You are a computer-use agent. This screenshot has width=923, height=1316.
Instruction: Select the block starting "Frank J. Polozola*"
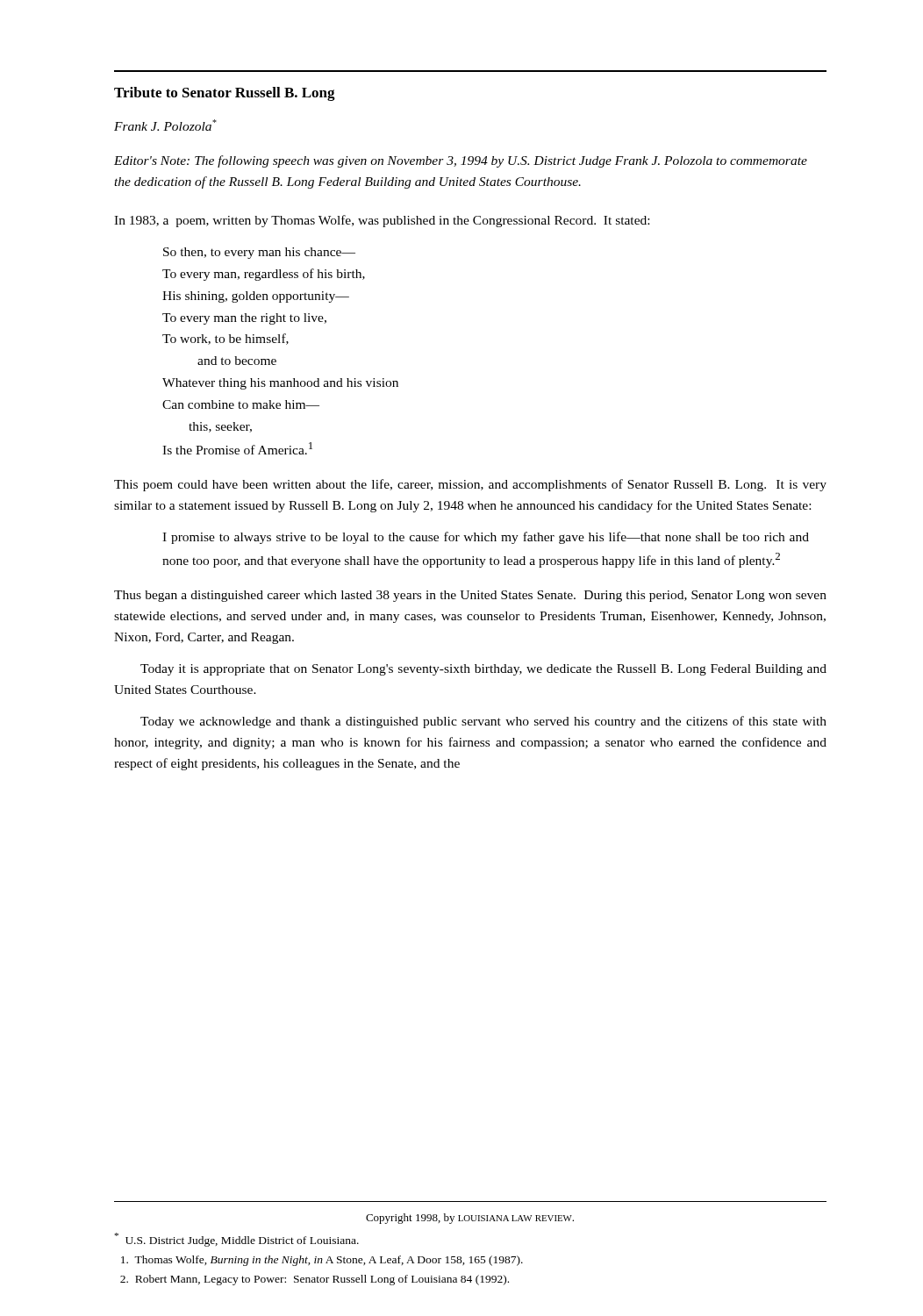pyautogui.click(x=165, y=125)
